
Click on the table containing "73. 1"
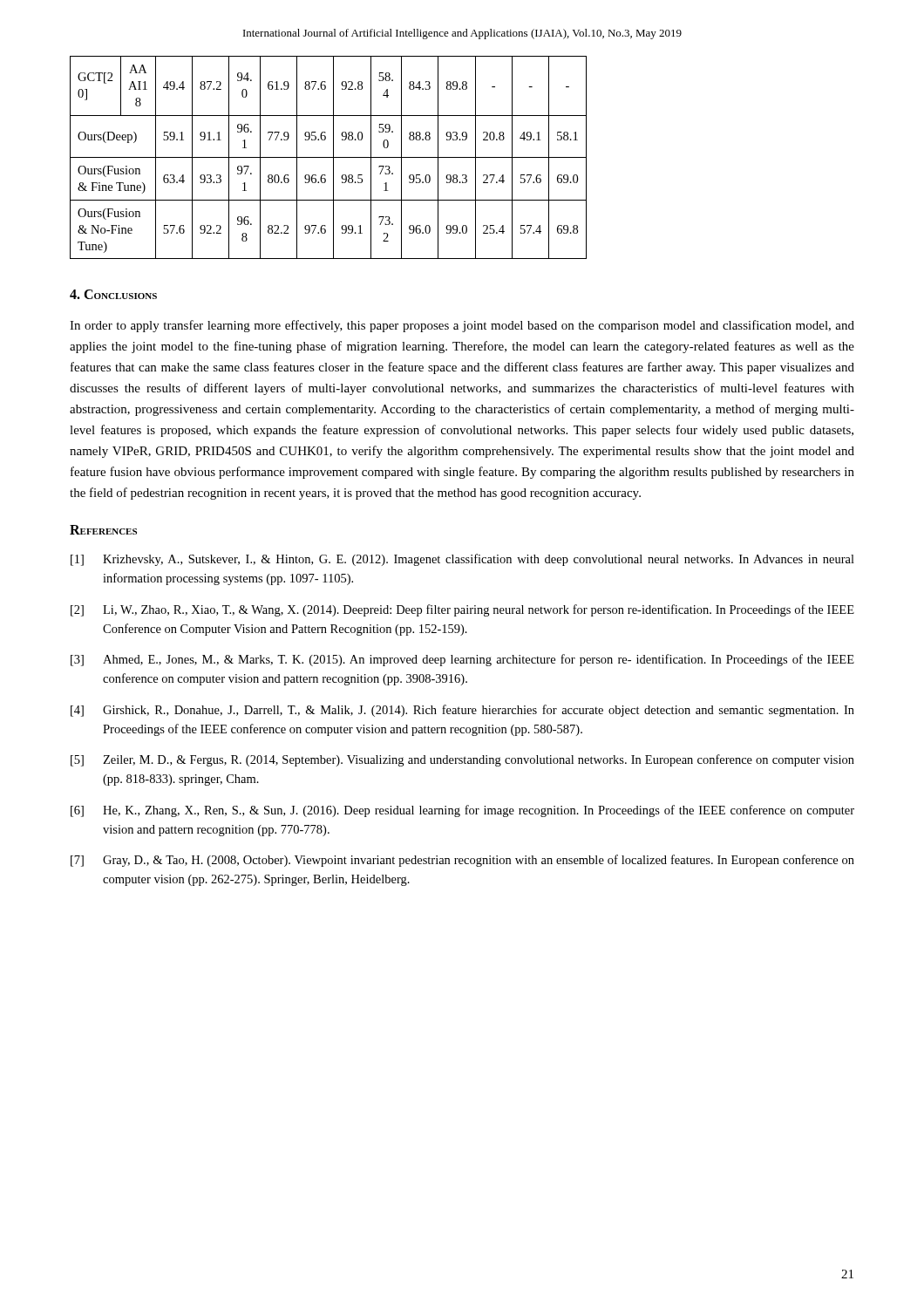(x=462, y=158)
